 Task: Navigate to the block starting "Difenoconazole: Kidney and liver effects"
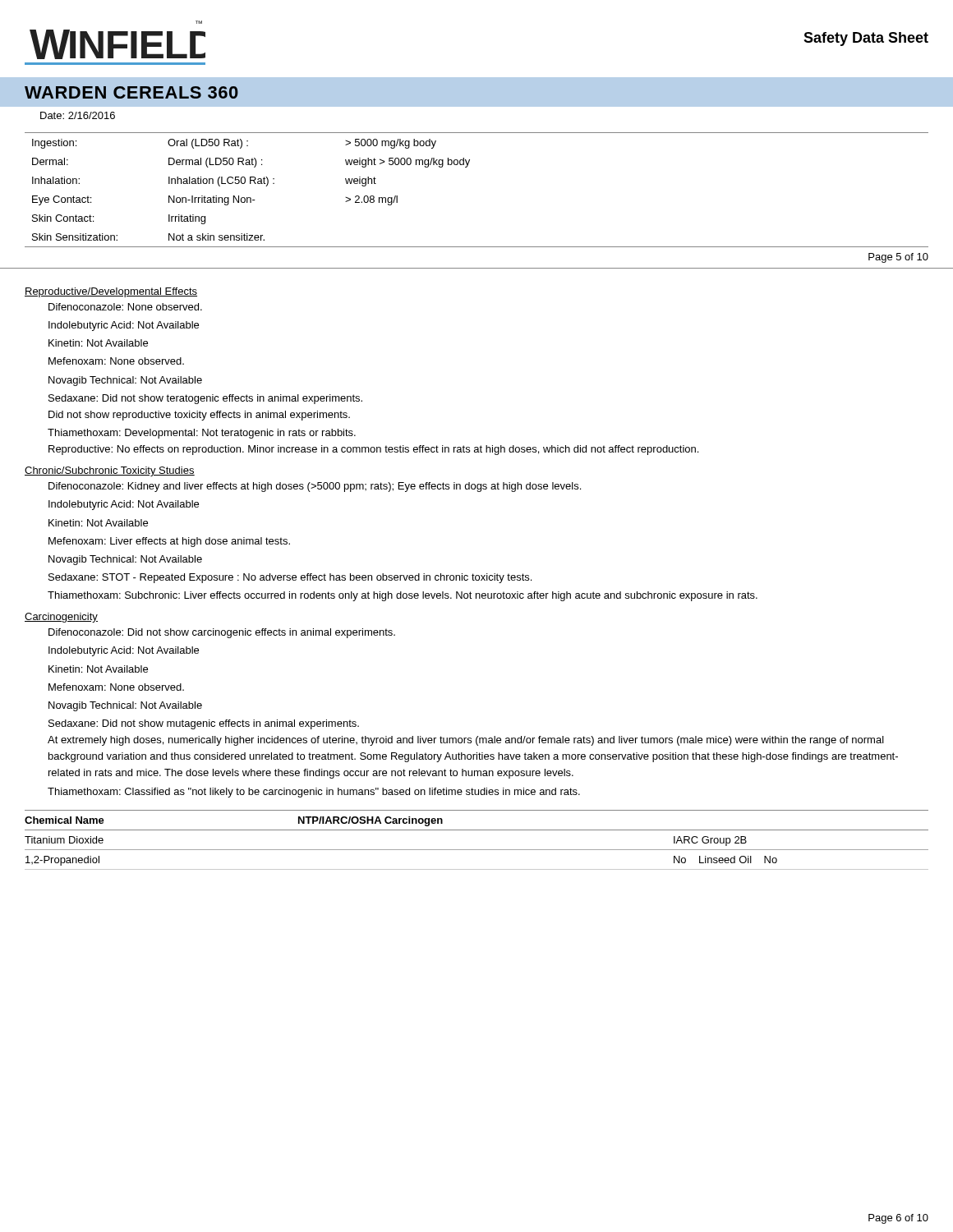315,486
